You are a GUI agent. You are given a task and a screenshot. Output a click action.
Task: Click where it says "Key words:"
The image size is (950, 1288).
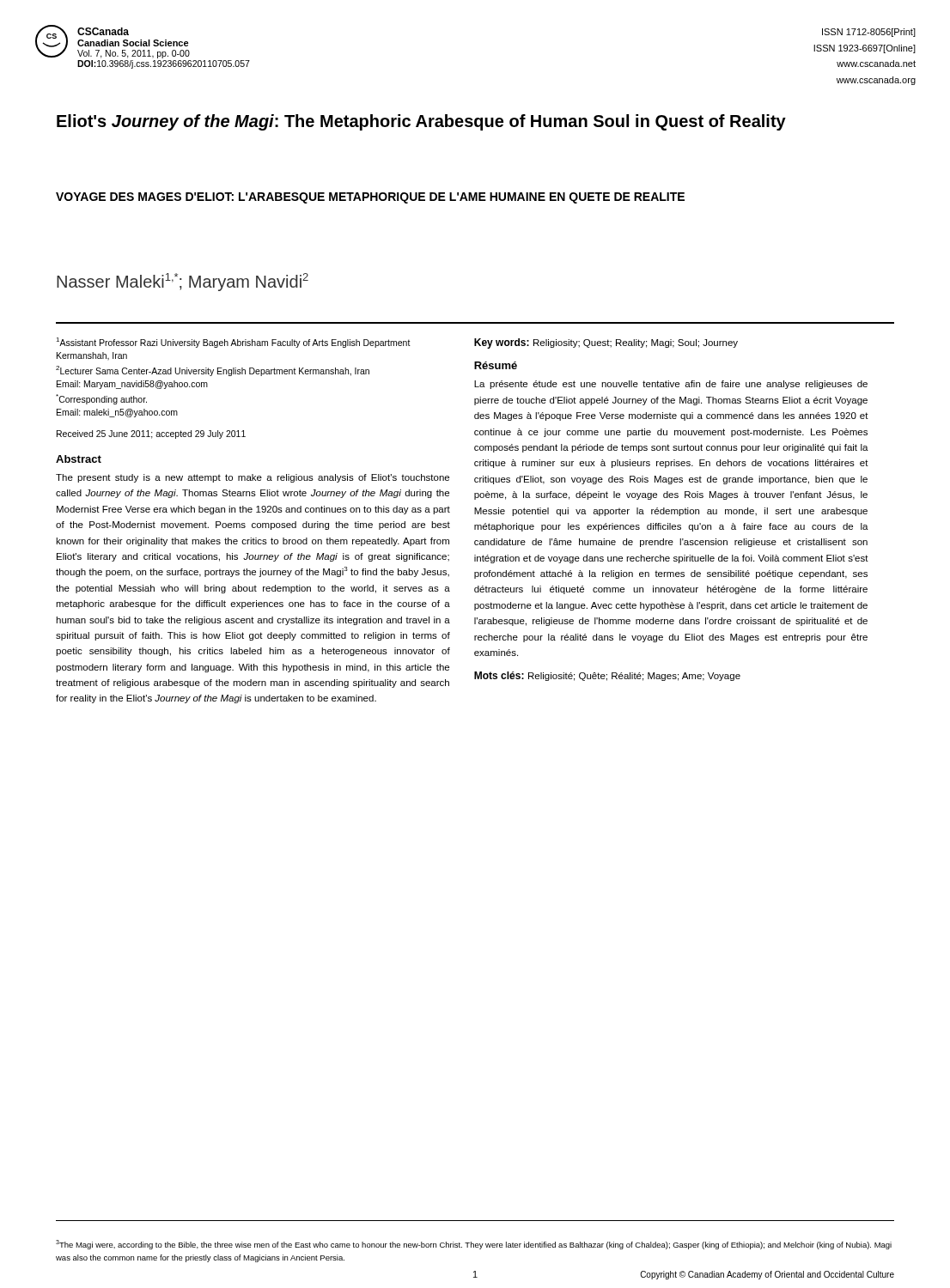(502, 343)
